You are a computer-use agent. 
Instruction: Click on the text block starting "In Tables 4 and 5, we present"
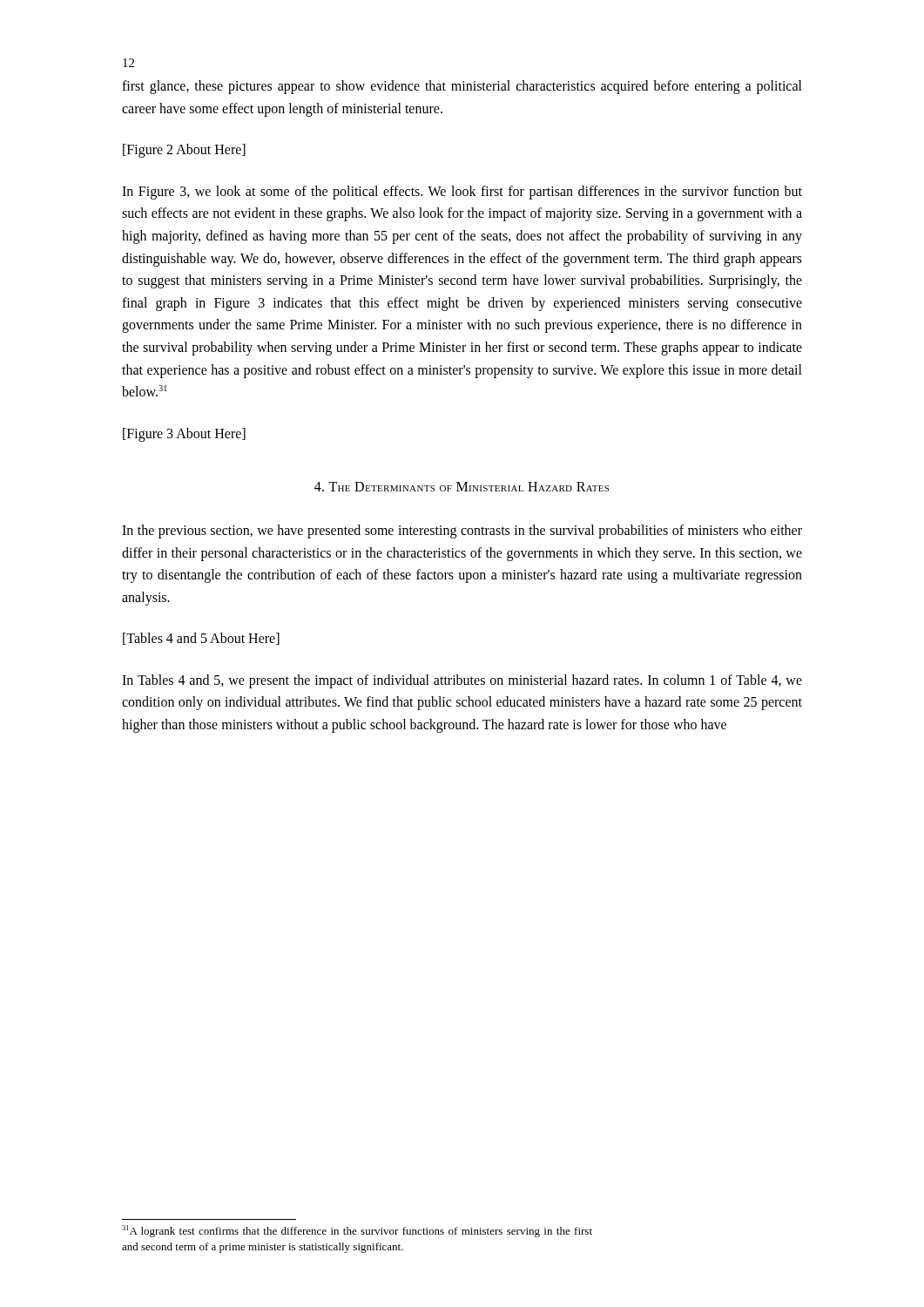point(462,702)
